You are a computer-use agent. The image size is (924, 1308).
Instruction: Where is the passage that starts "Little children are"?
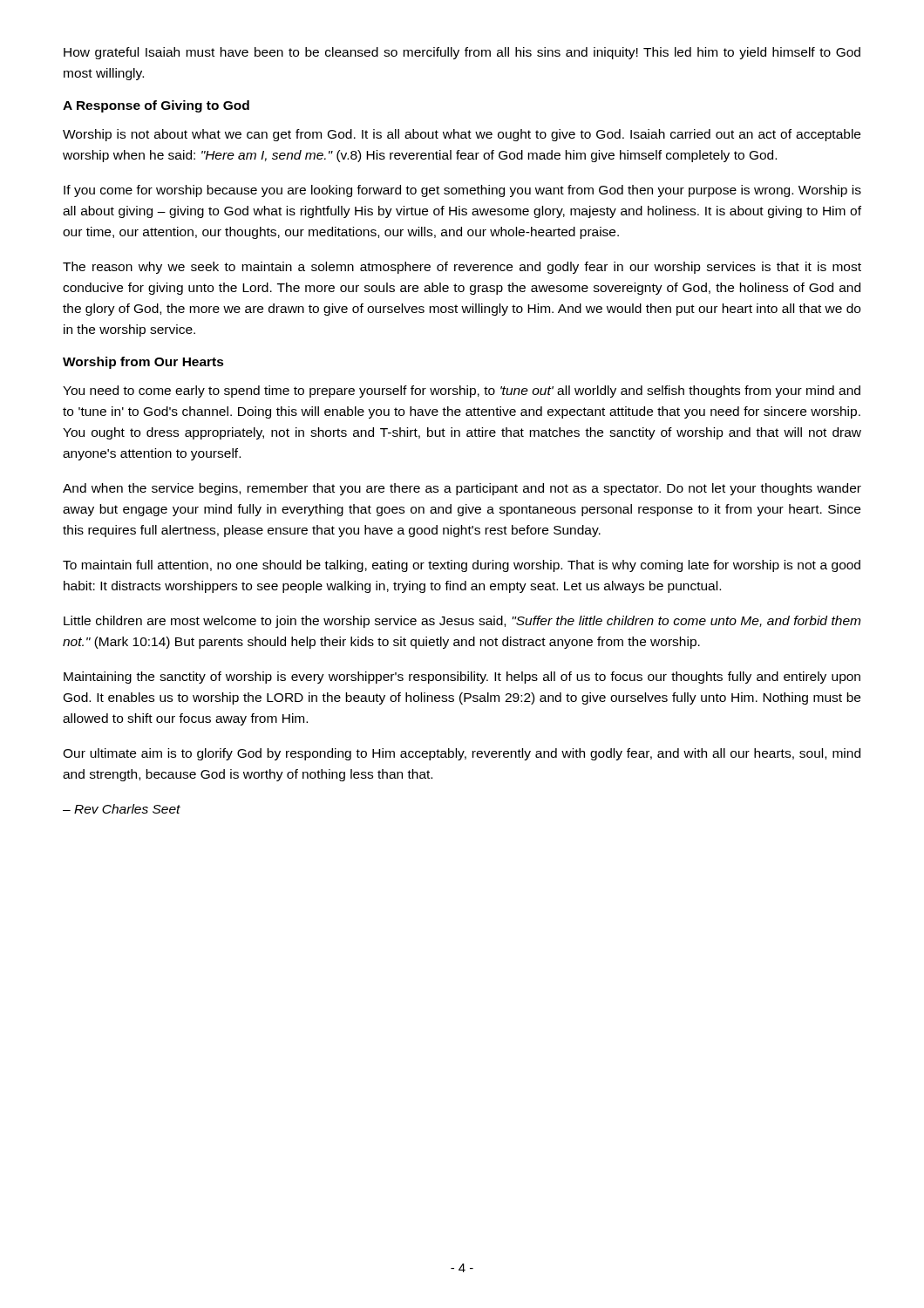pyautogui.click(x=462, y=632)
